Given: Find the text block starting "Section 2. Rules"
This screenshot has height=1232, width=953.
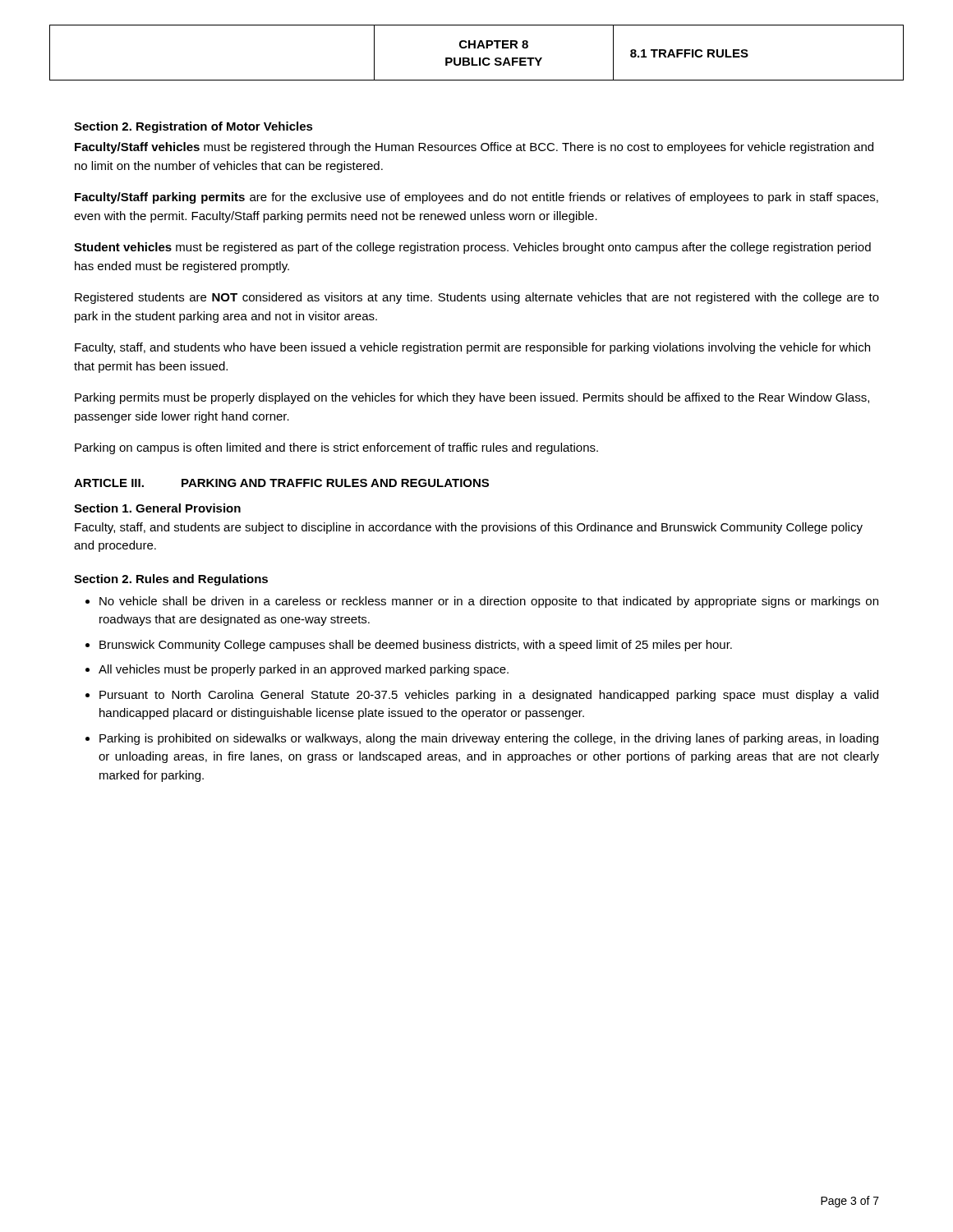Looking at the screenshot, I should pyautogui.click(x=171, y=578).
